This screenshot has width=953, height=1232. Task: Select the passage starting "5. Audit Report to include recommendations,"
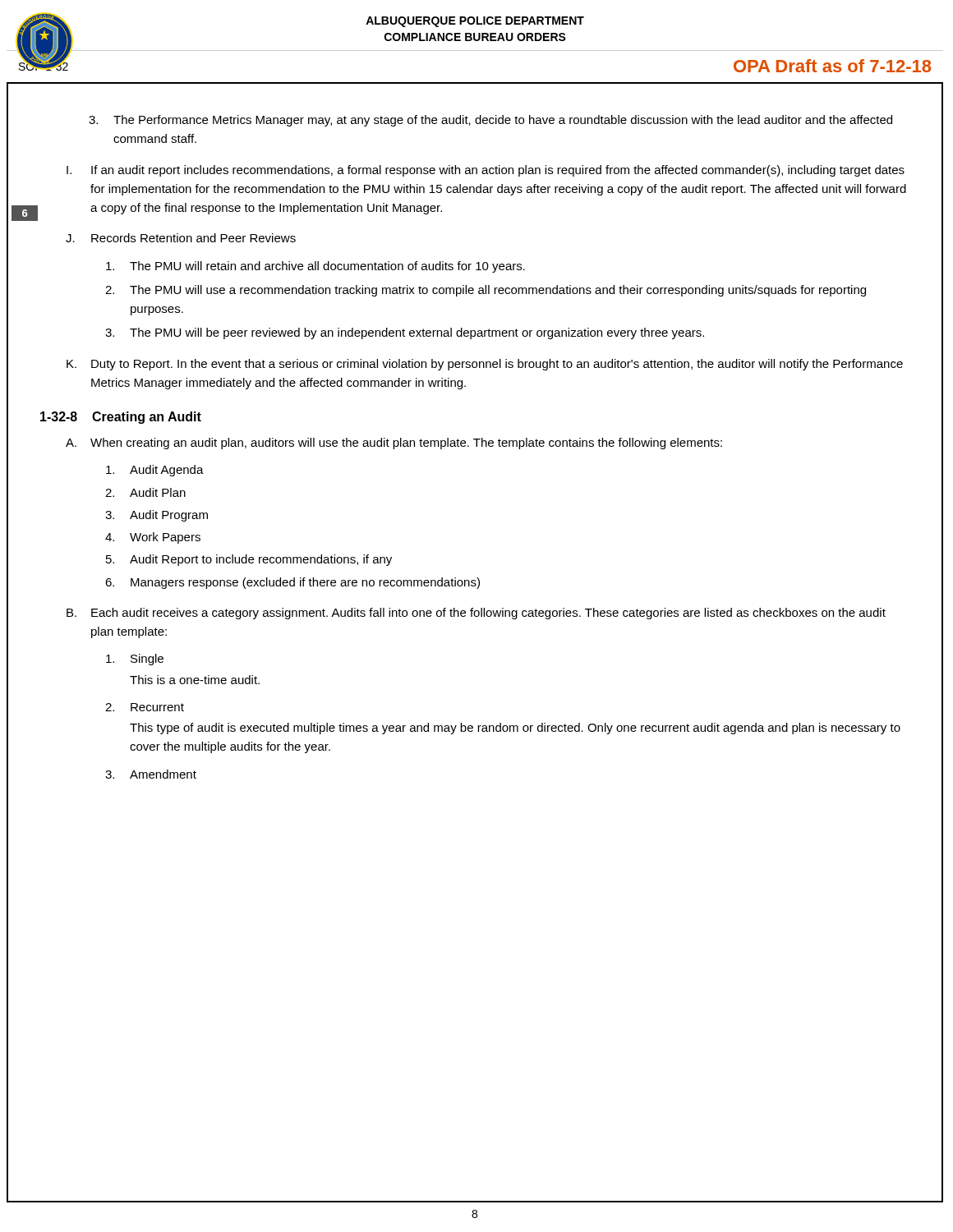click(x=249, y=560)
